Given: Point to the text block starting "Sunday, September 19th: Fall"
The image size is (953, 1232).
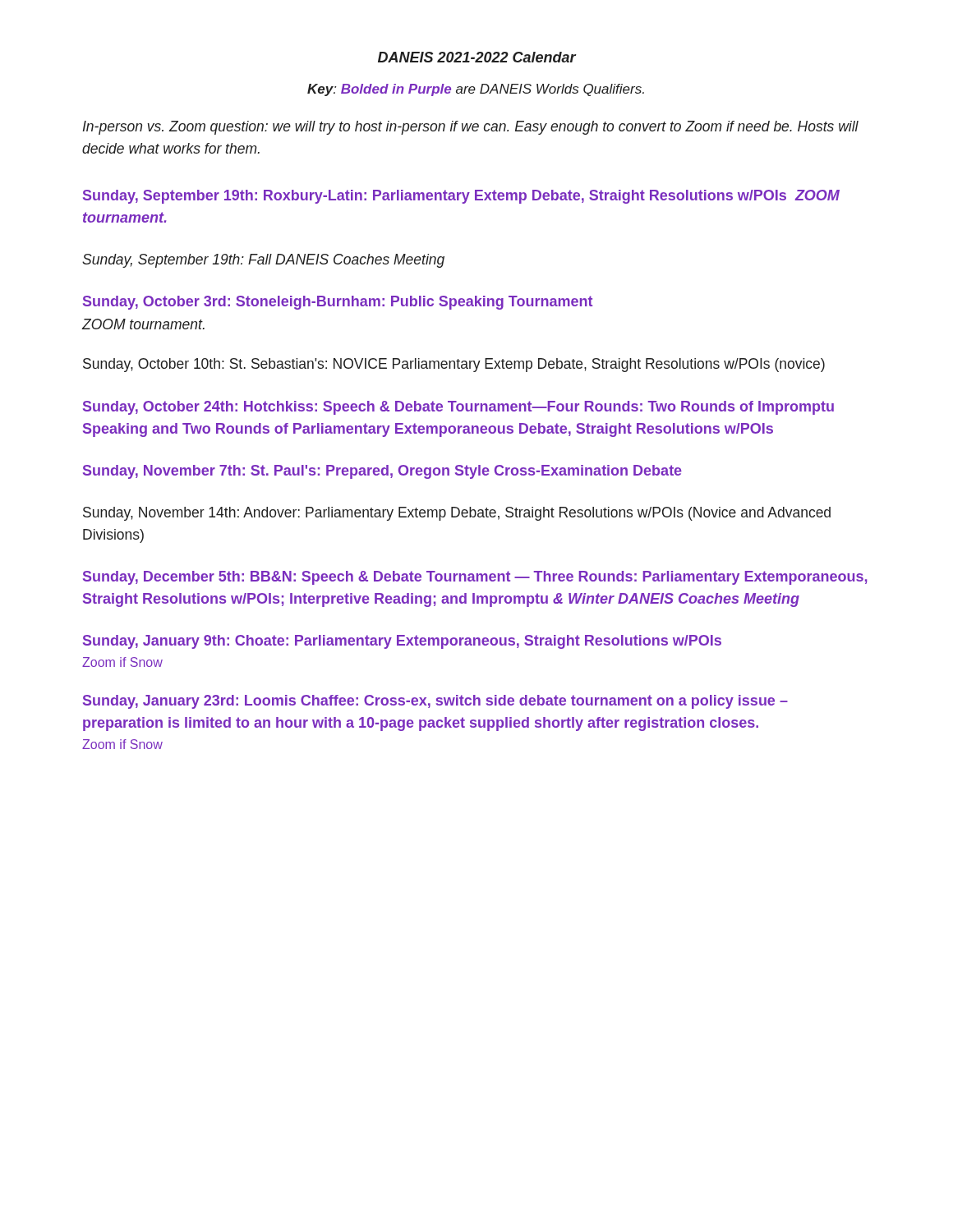Looking at the screenshot, I should (x=263, y=261).
